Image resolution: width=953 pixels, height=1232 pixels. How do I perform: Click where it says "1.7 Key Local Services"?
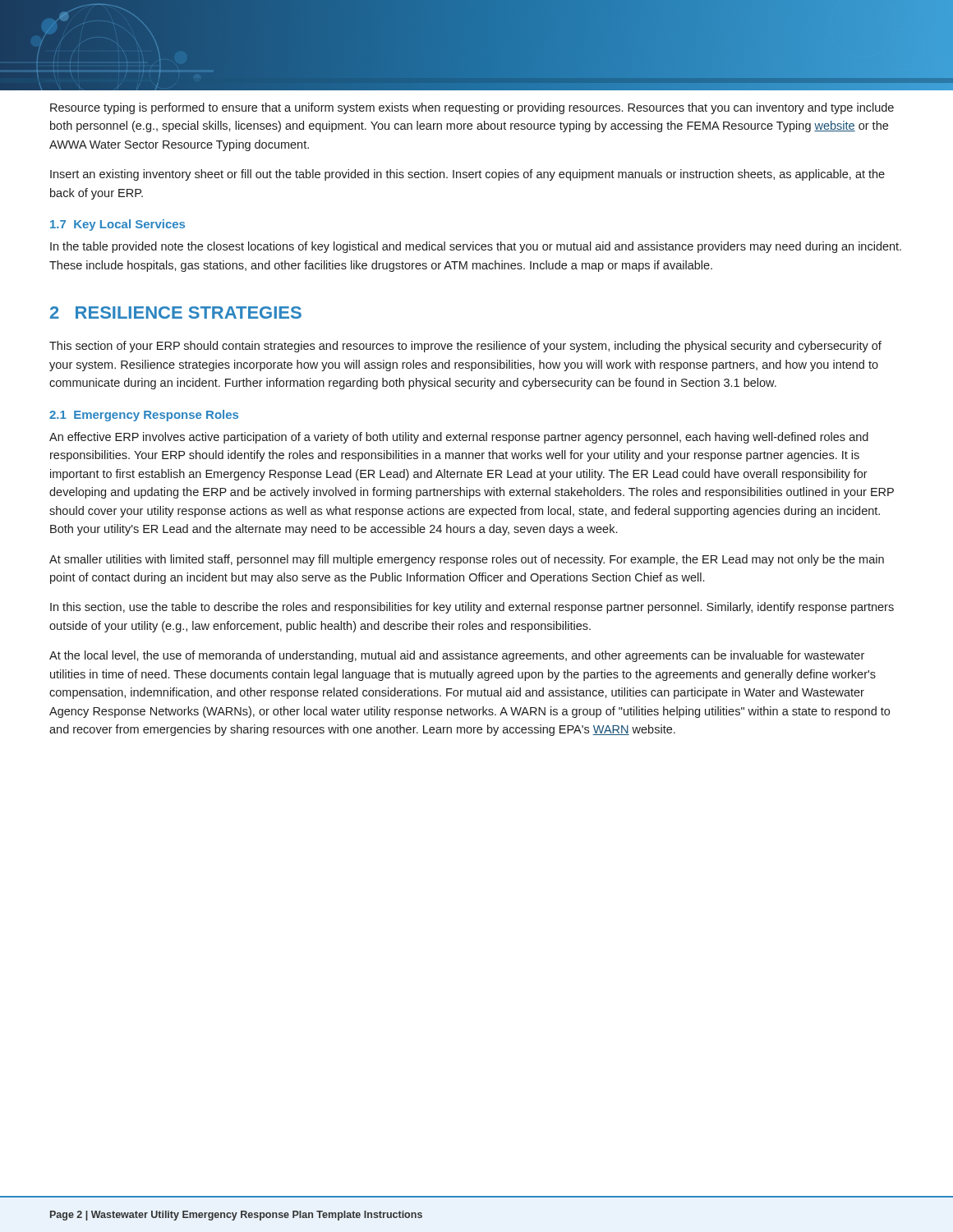(x=117, y=224)
